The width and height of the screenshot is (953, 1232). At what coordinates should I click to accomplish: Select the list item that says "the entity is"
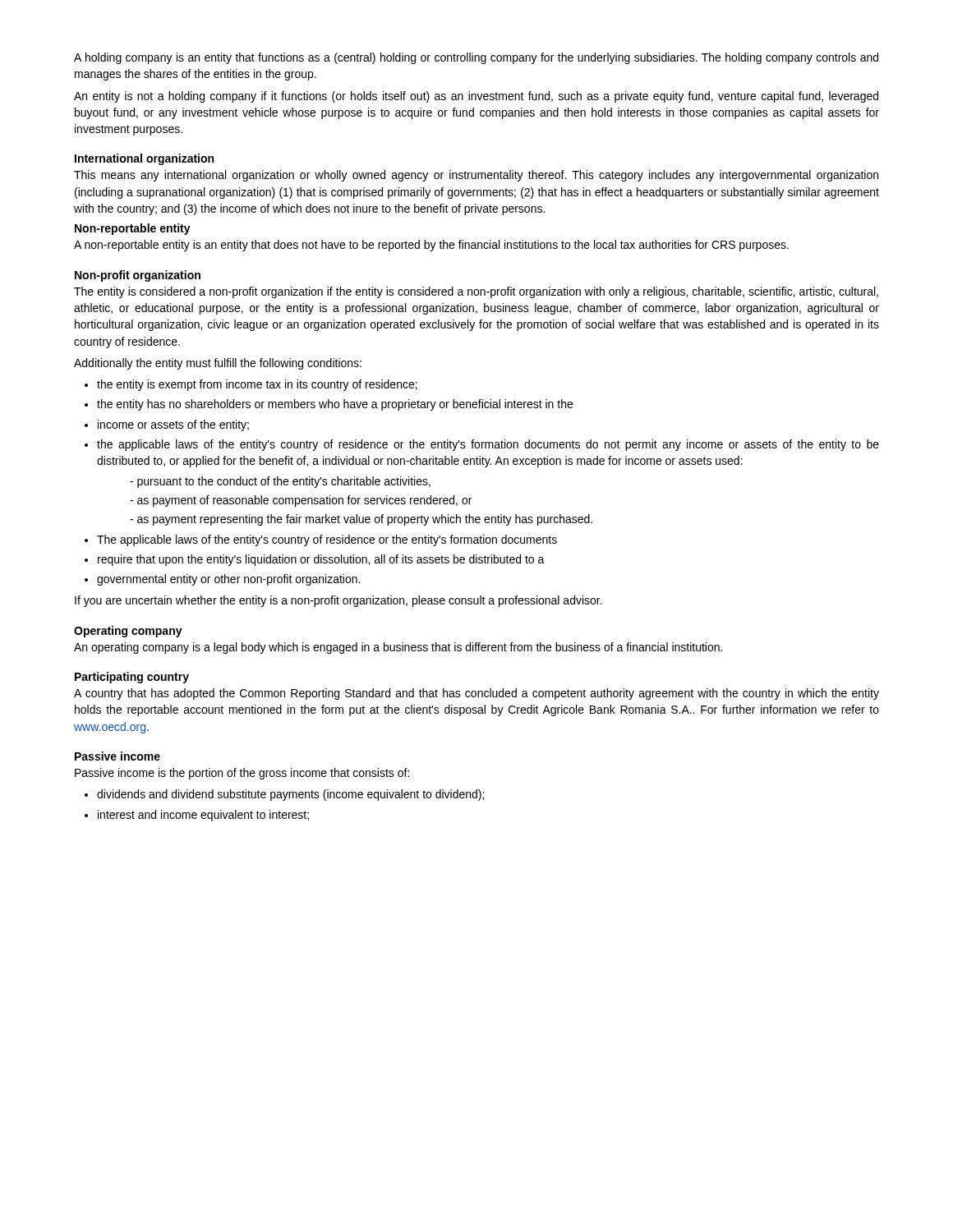point(251,385)
